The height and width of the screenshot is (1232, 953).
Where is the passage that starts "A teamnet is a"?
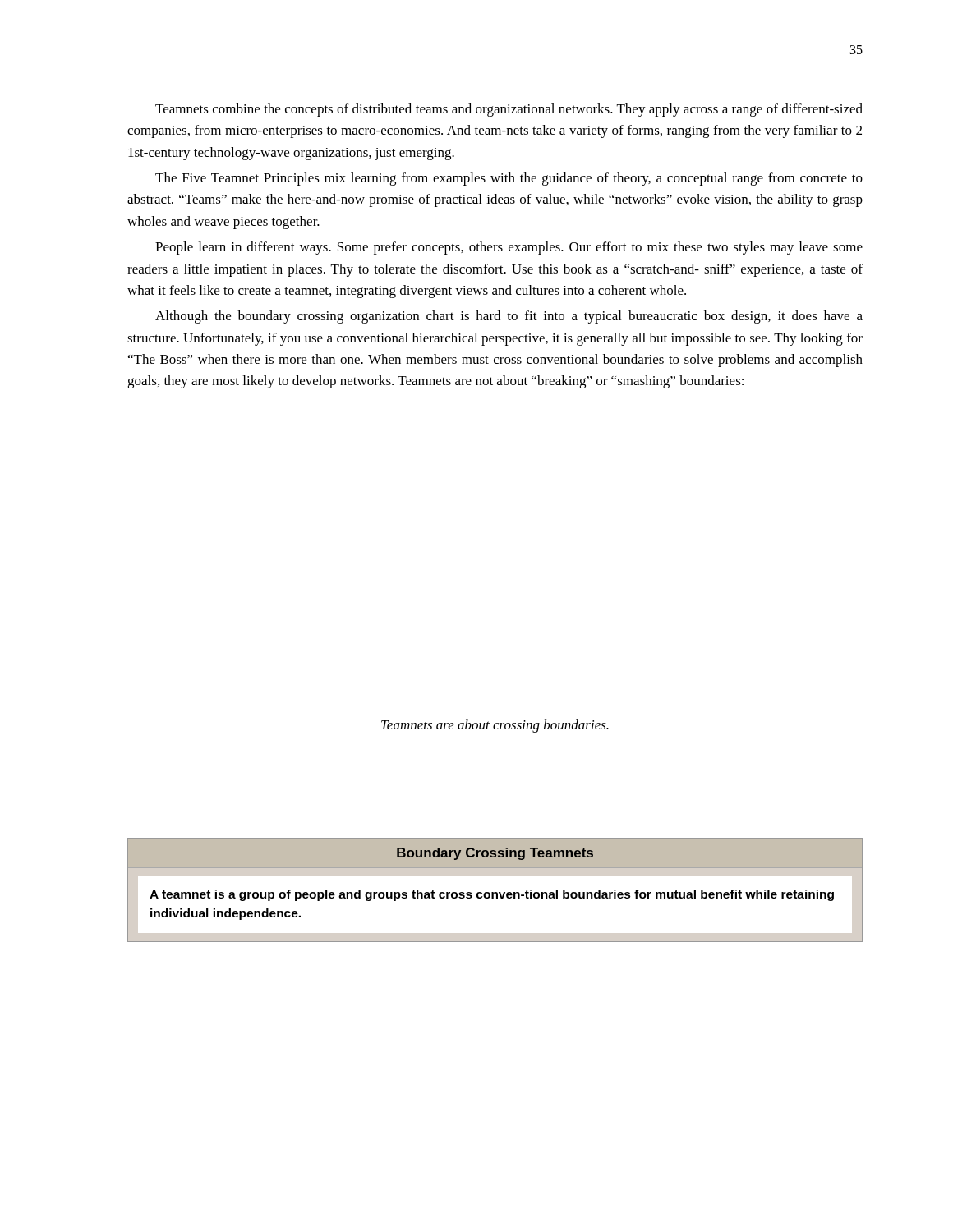pos(492,904)
